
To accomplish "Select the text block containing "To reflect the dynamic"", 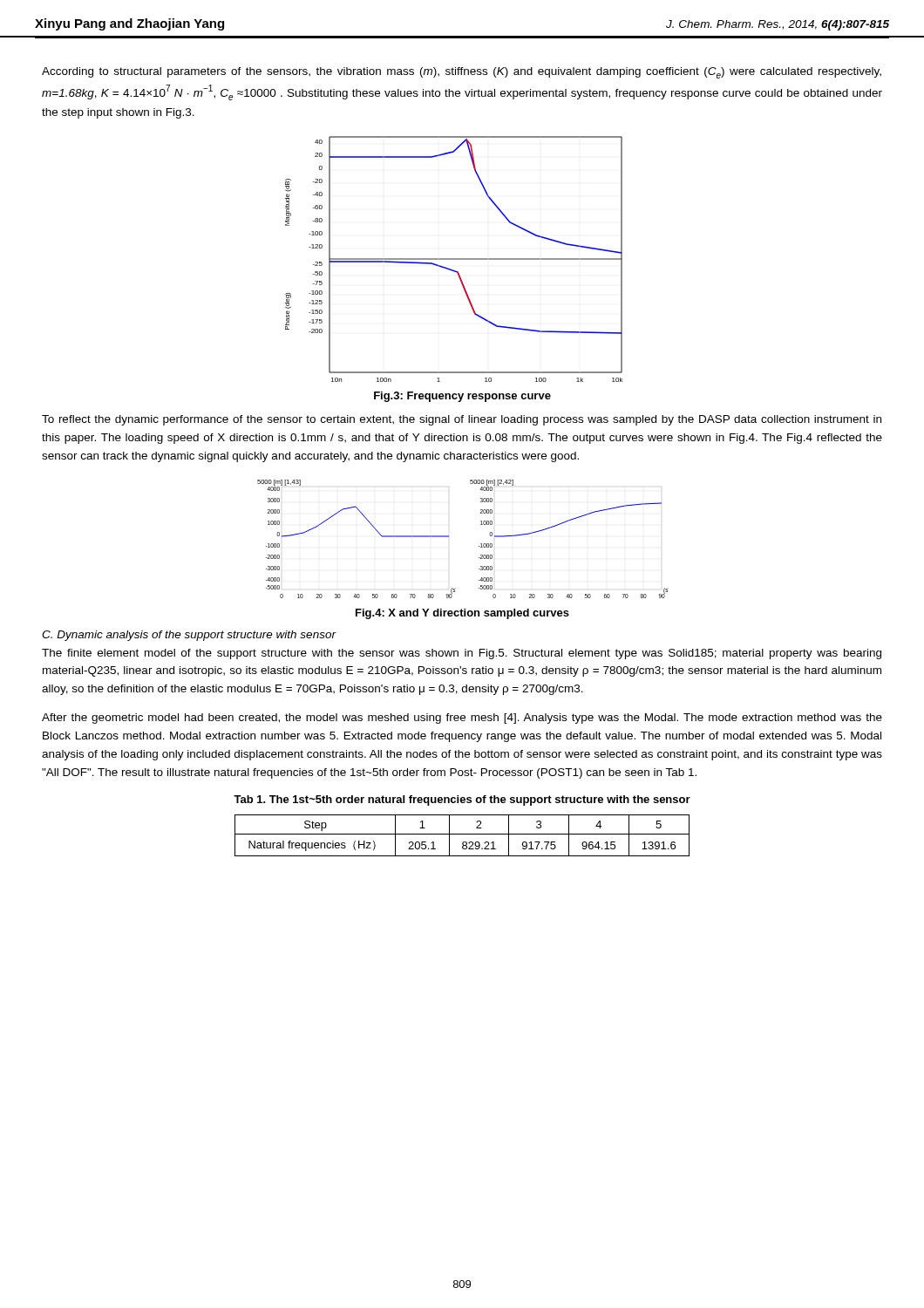I will [x=462, y=437].
